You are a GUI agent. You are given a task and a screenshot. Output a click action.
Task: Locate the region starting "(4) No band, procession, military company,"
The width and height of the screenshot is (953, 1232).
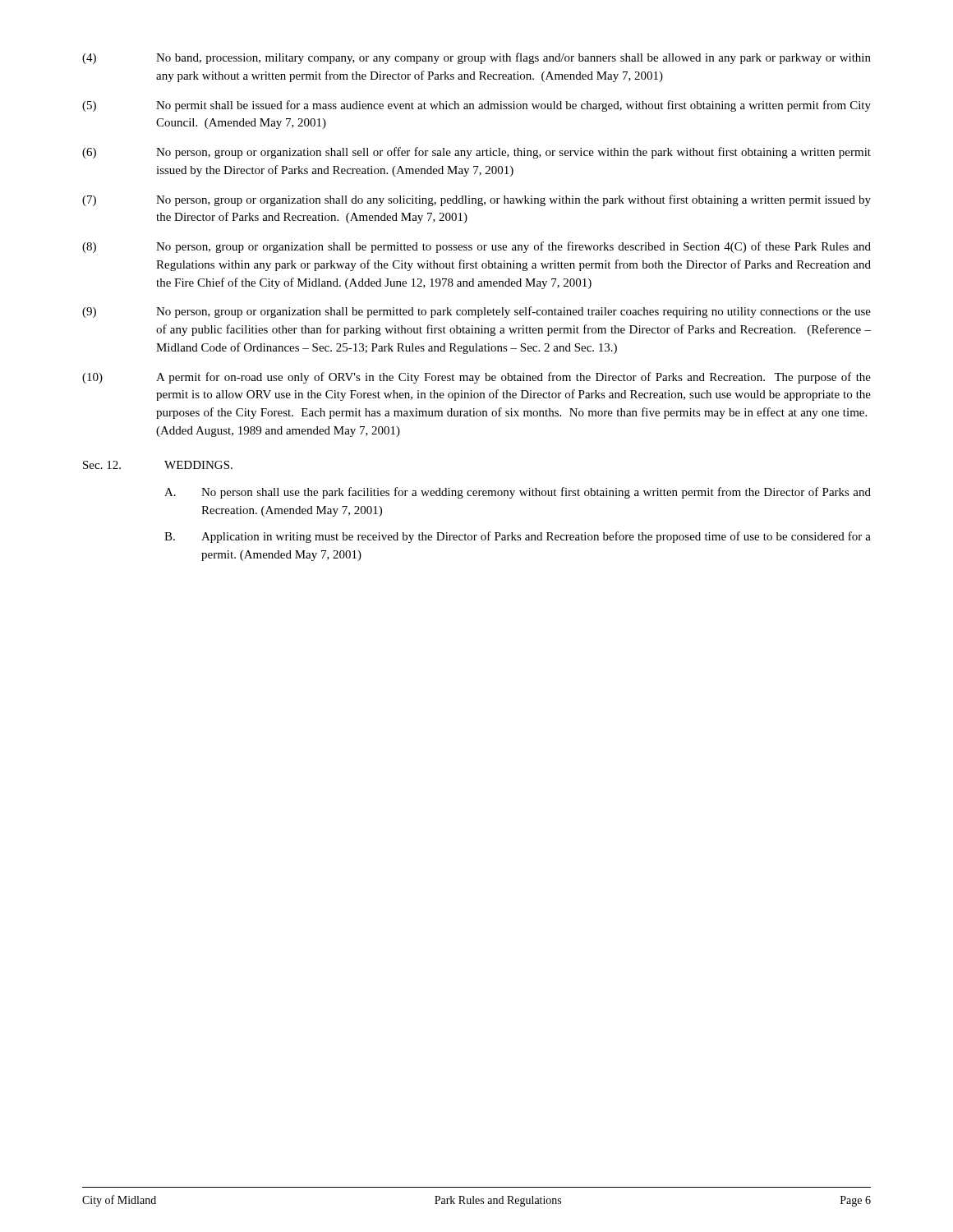point(476,67)
